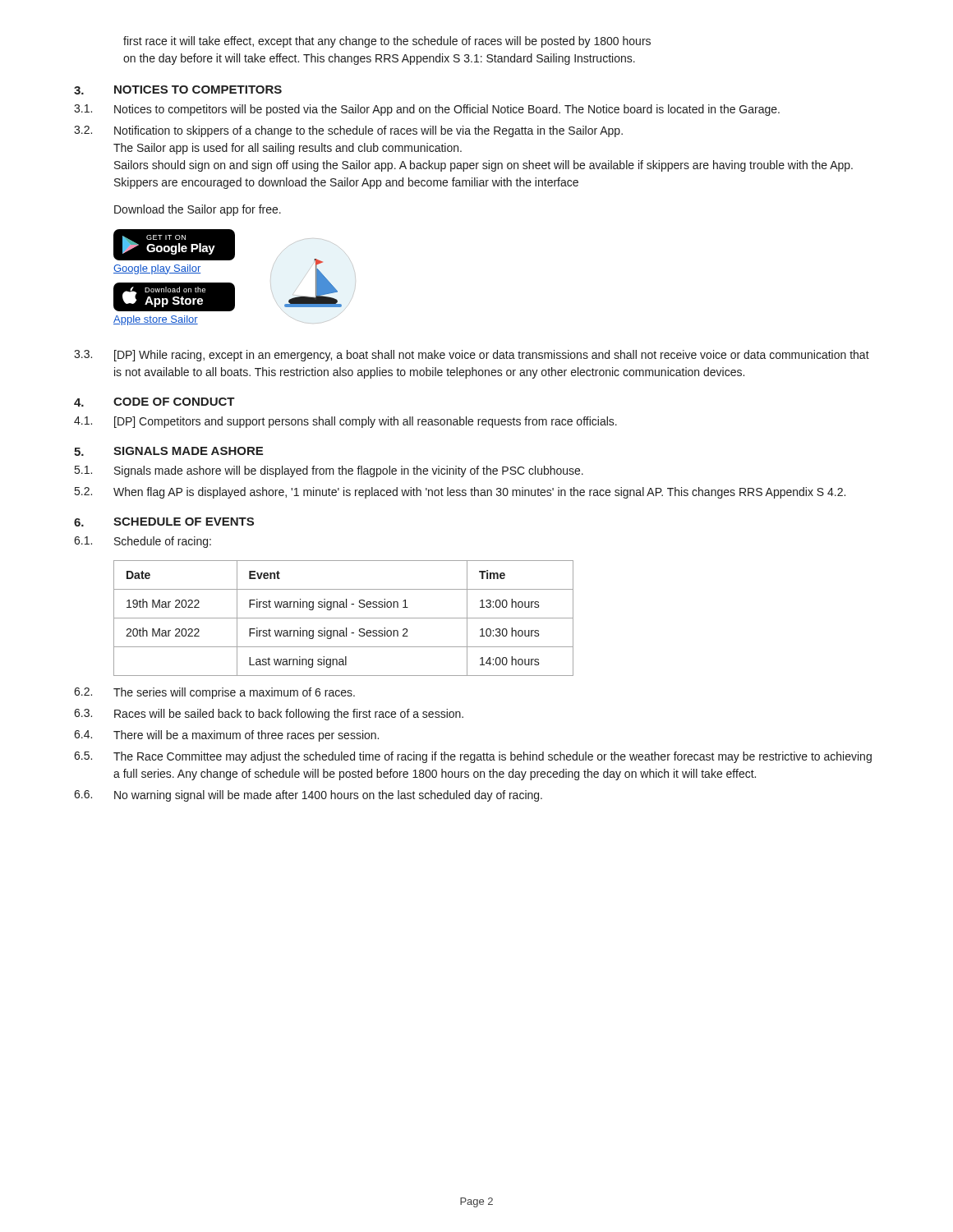Select the section header containing "5. SIGNALS MADE ASHORE"
The image size is (953, 1232).
(169, 451)
